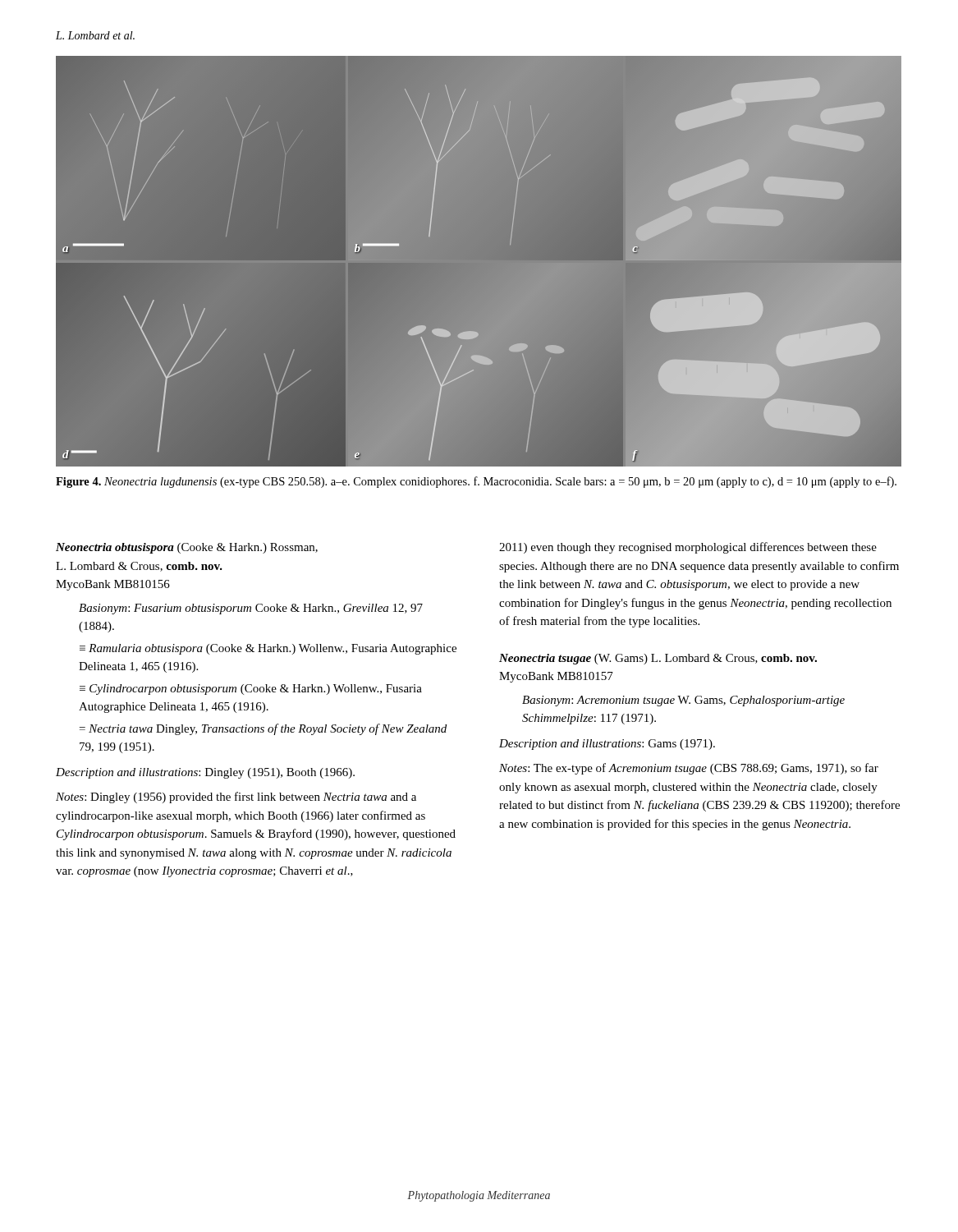Point to the block starting "Description and illustrations: Dingley (1951), Booth (1966)."
958x1232 pixels.
[206, 772]
